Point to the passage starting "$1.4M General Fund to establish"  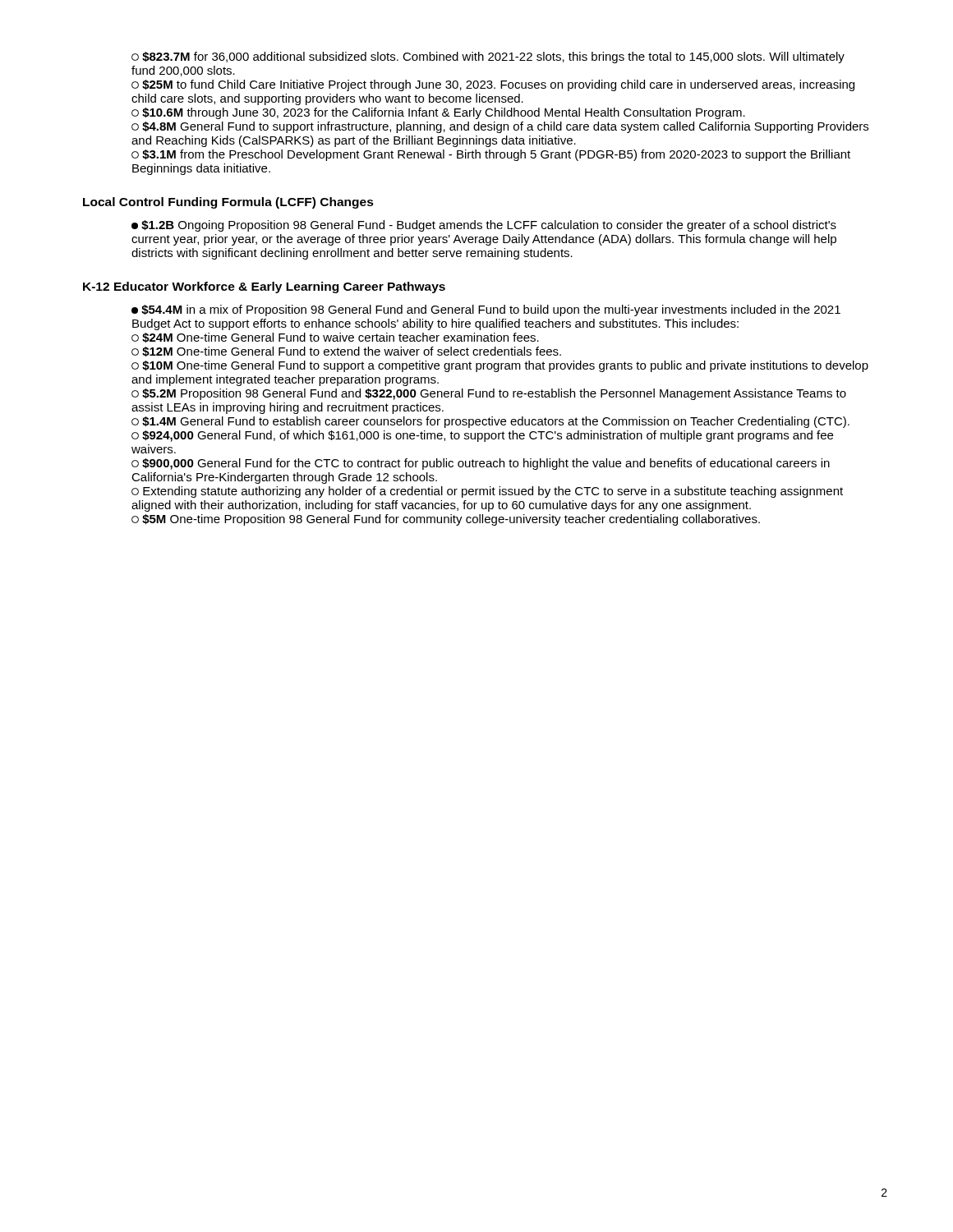point(501,421)
